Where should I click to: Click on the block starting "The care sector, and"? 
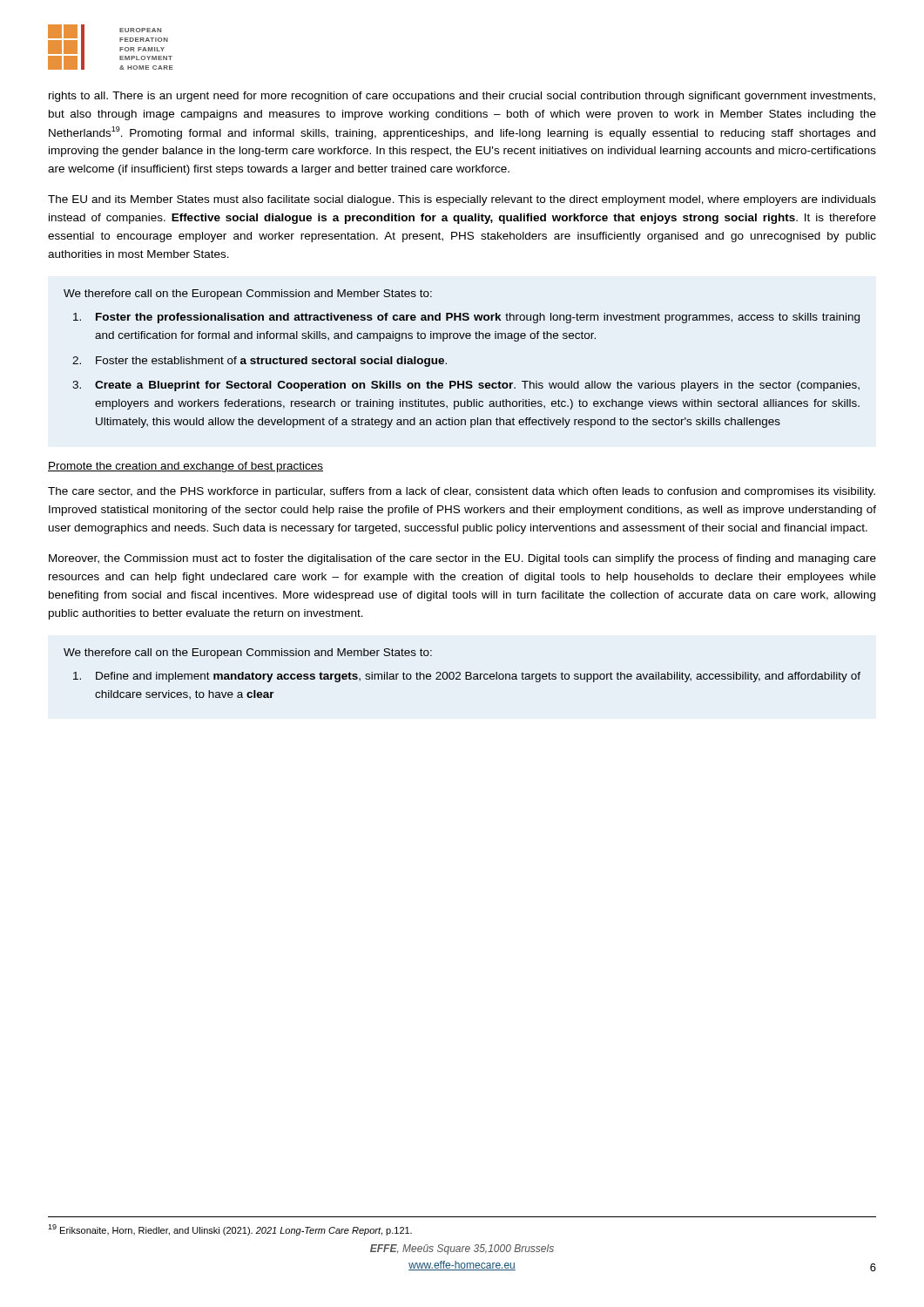[462, 509]
